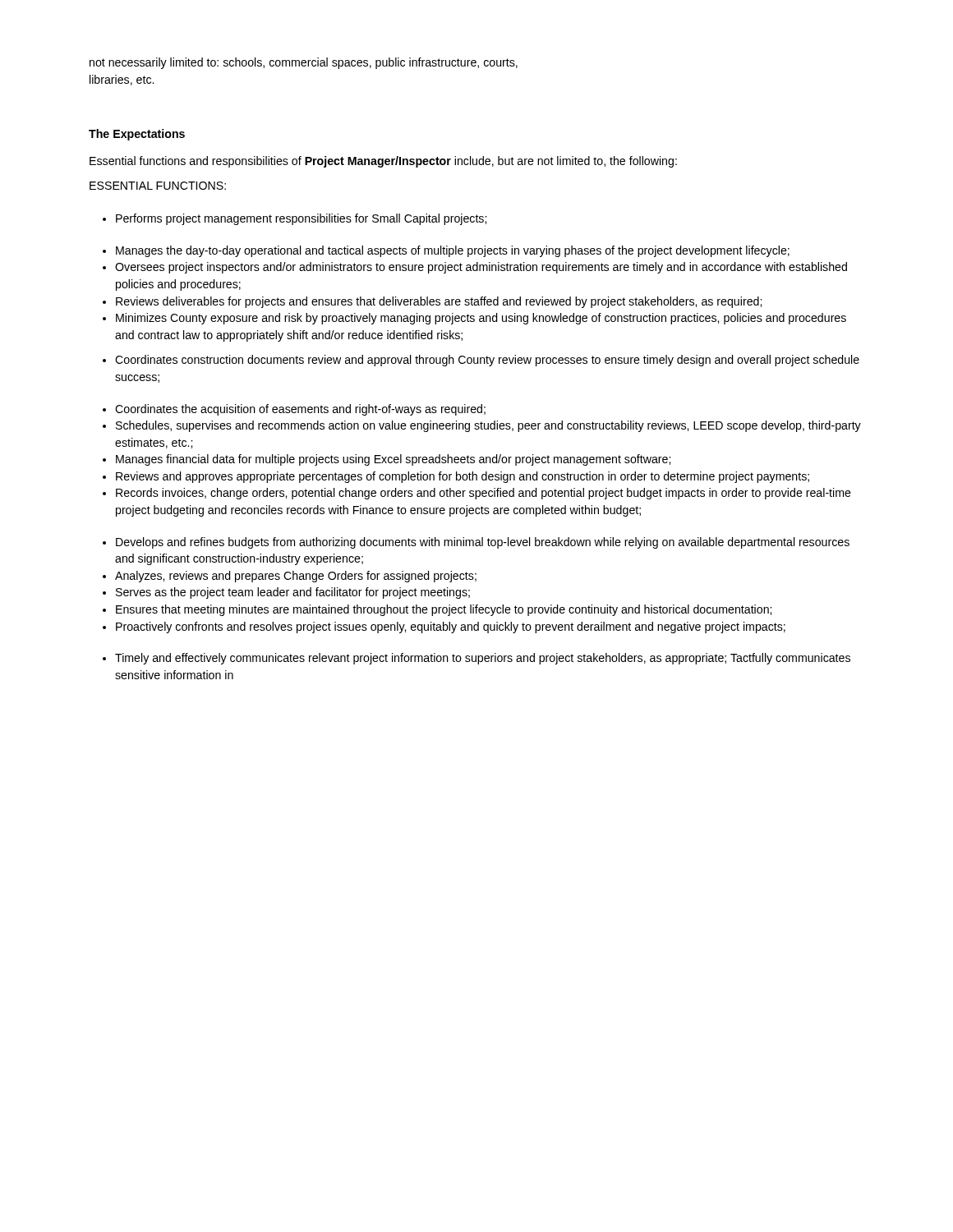Find the text starting "Minimizes County exposure and"

pos(476,327)
